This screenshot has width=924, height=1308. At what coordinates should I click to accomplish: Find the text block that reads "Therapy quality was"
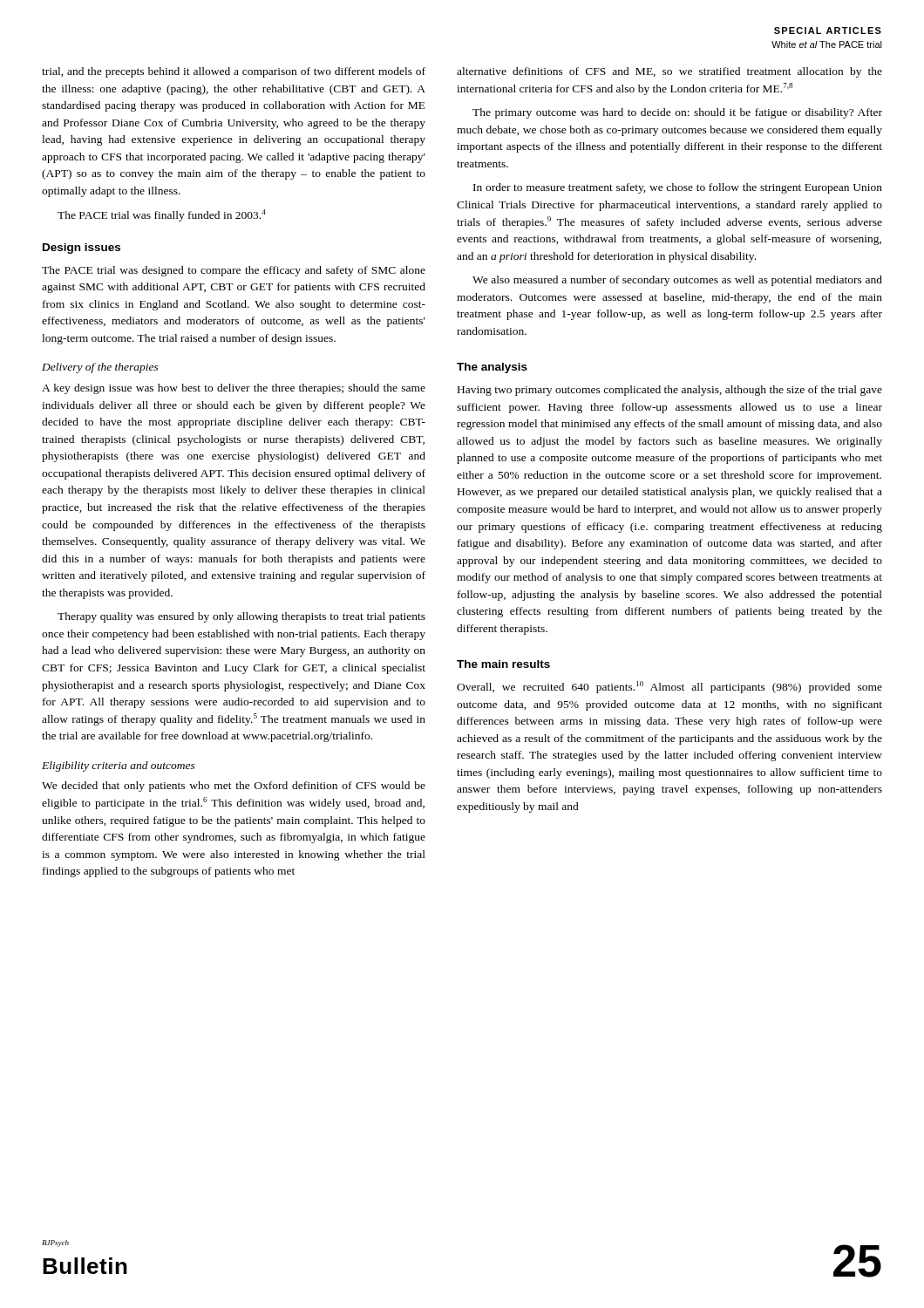234,676
